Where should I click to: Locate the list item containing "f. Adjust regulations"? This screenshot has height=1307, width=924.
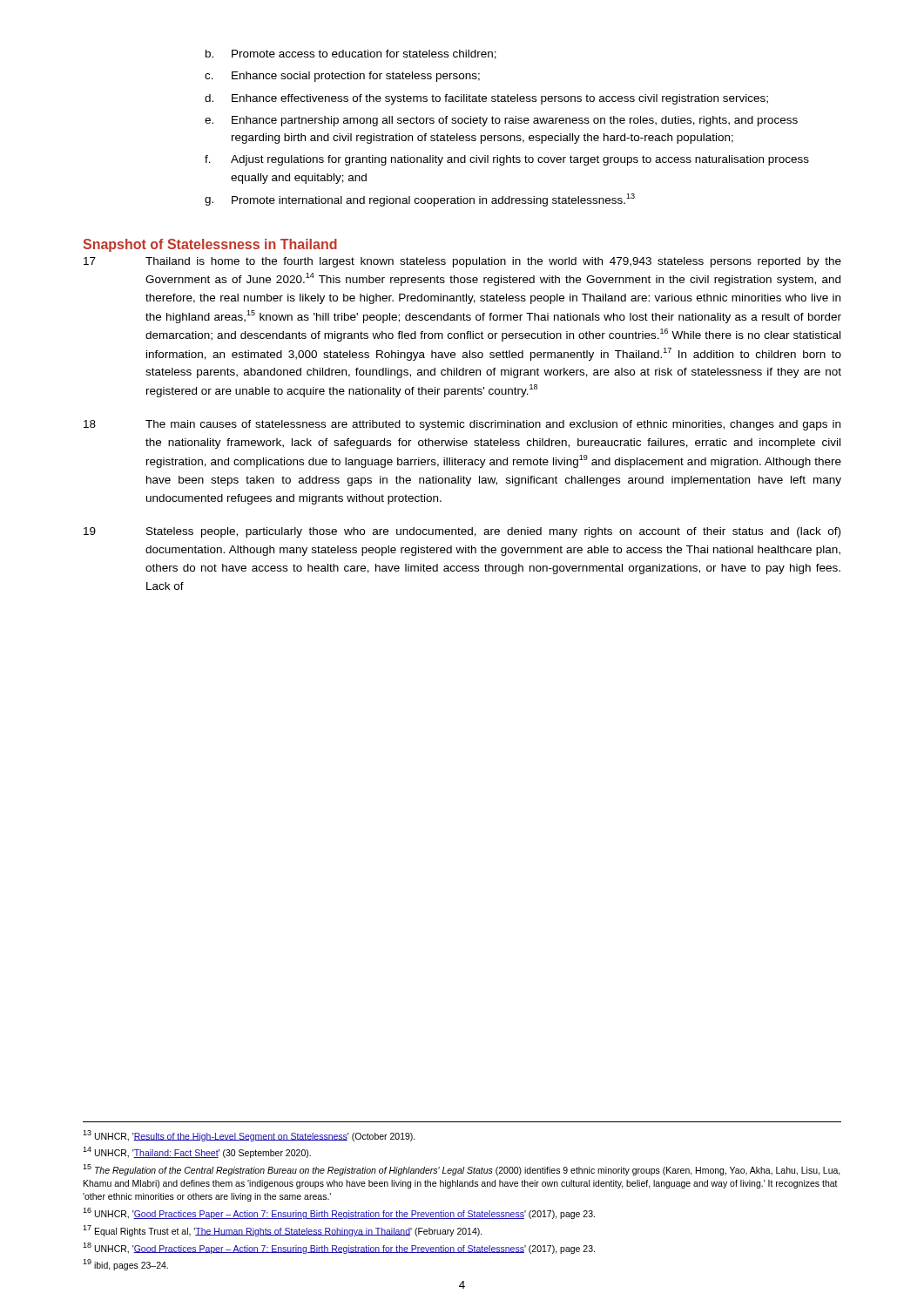tap(523, 169)
